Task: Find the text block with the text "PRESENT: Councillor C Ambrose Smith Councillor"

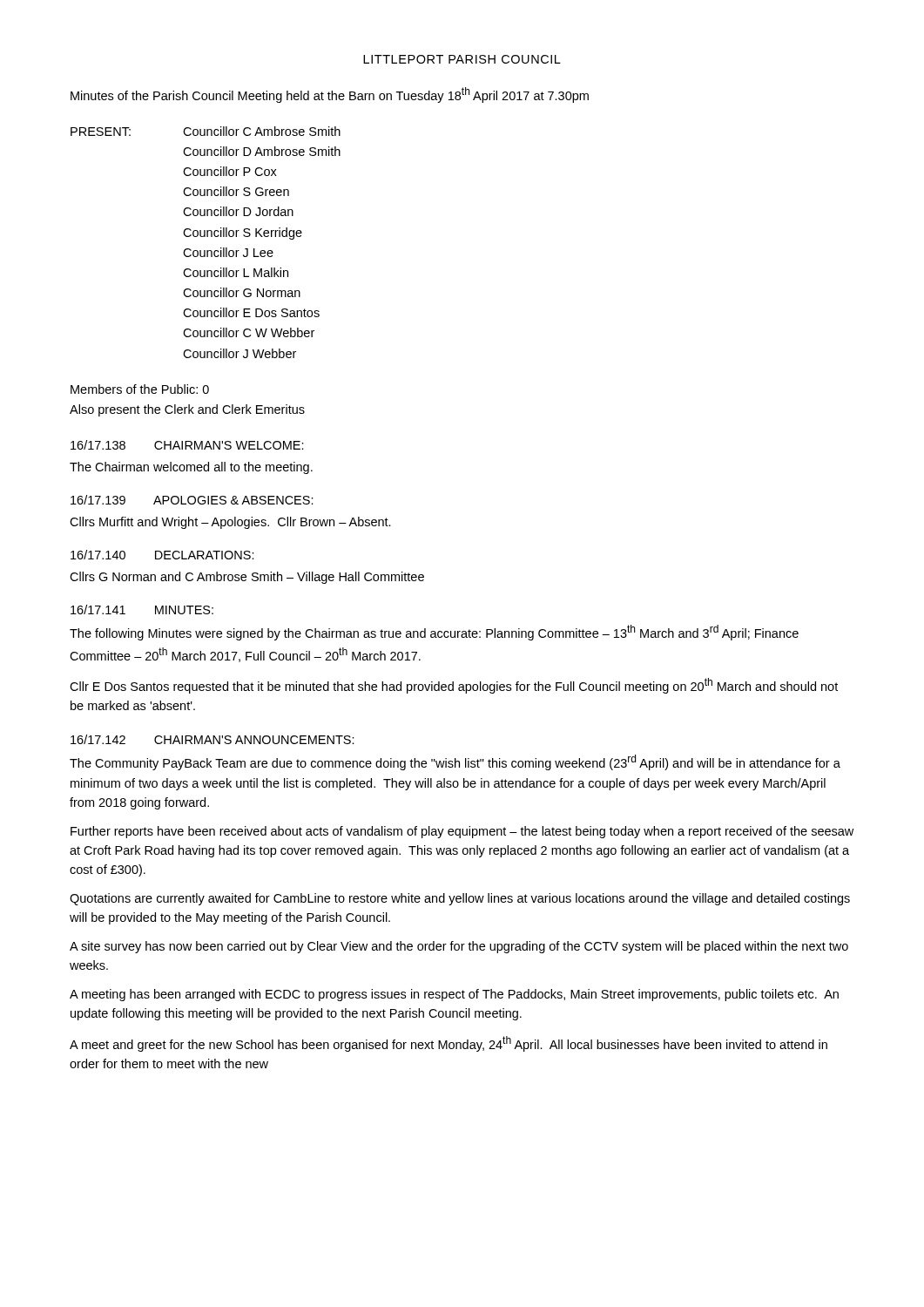Action: click(206, 131)
